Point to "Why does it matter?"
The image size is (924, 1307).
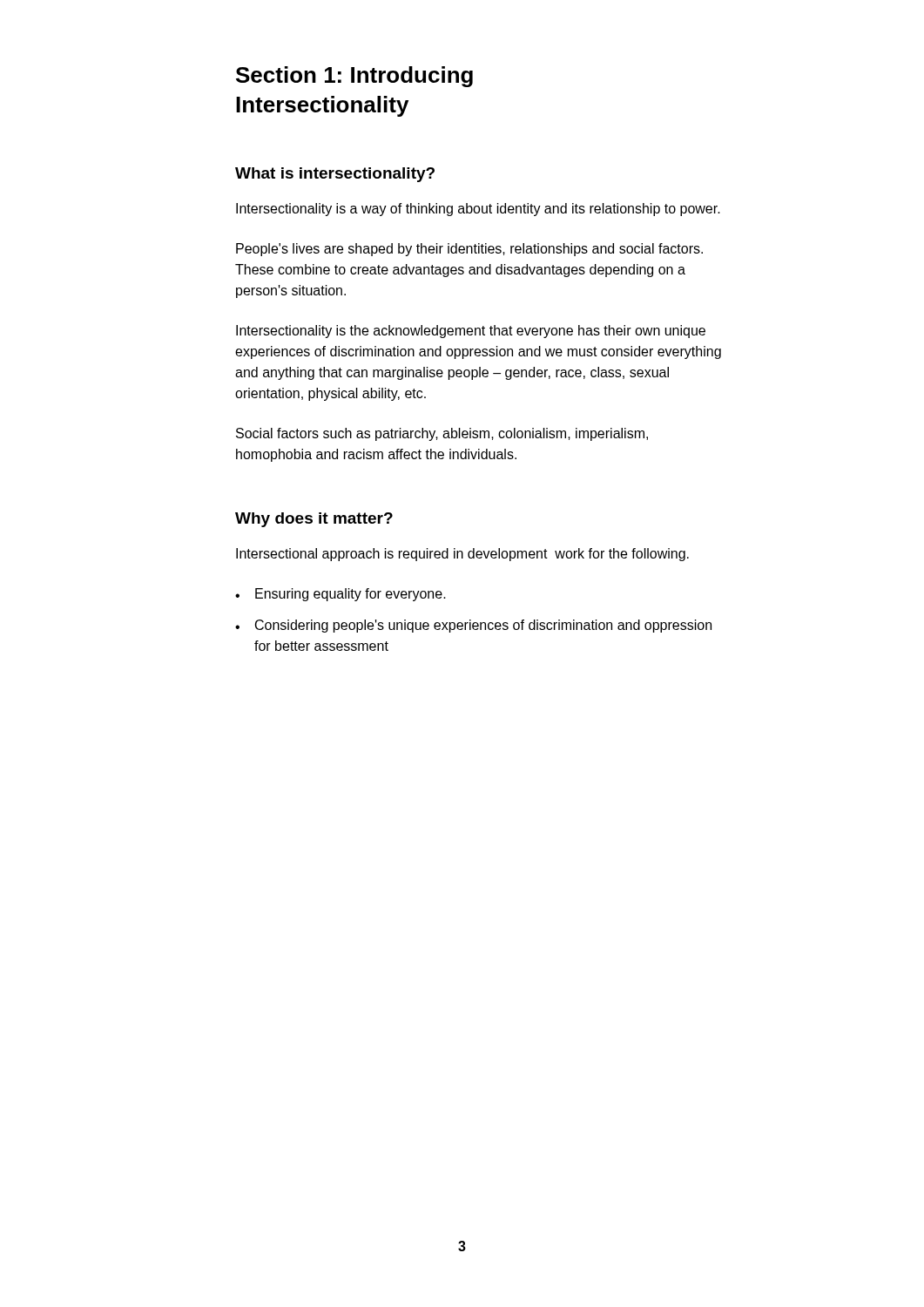tap(314, 518)
